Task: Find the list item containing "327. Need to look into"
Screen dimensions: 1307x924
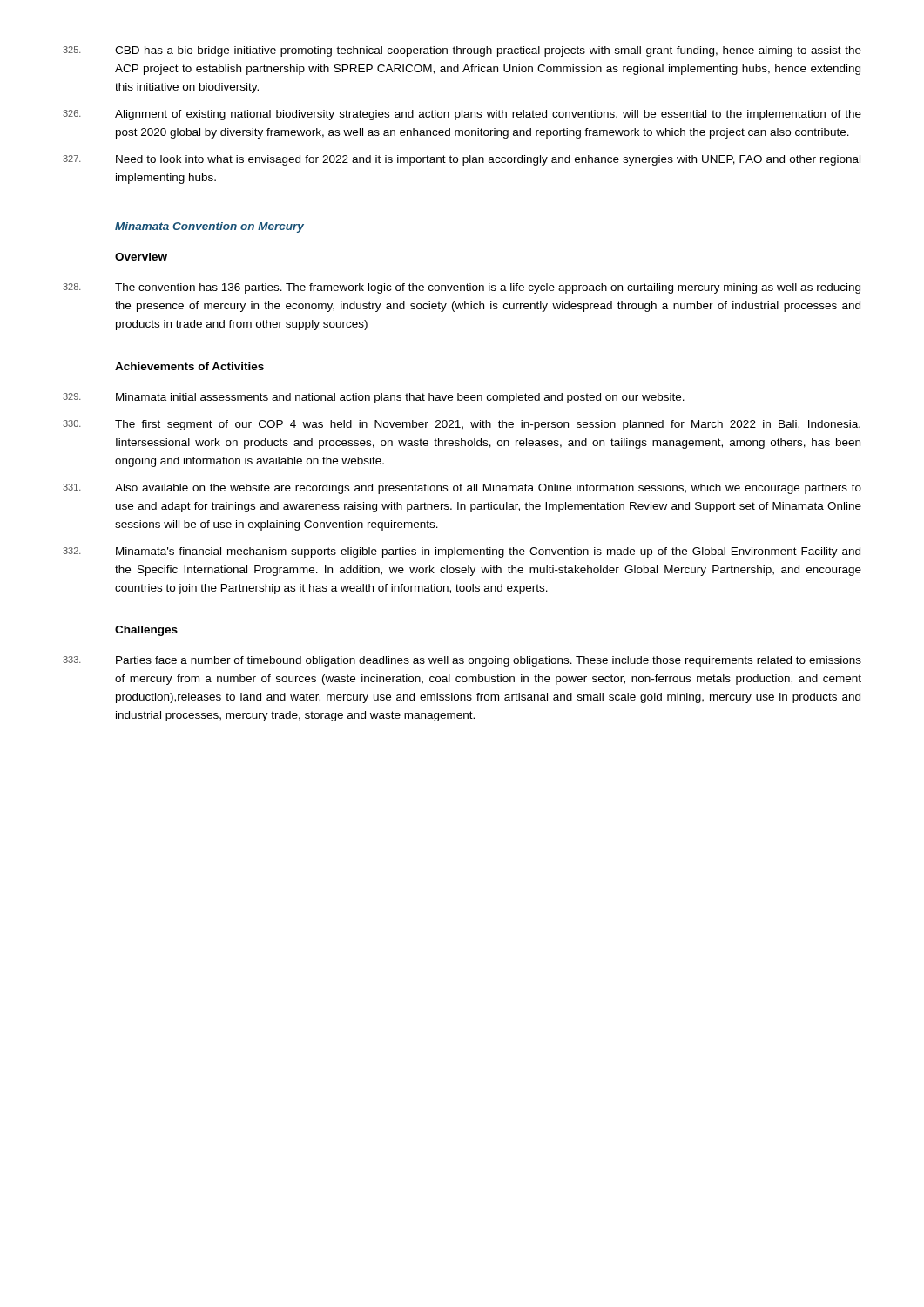Action: point(462,169)
